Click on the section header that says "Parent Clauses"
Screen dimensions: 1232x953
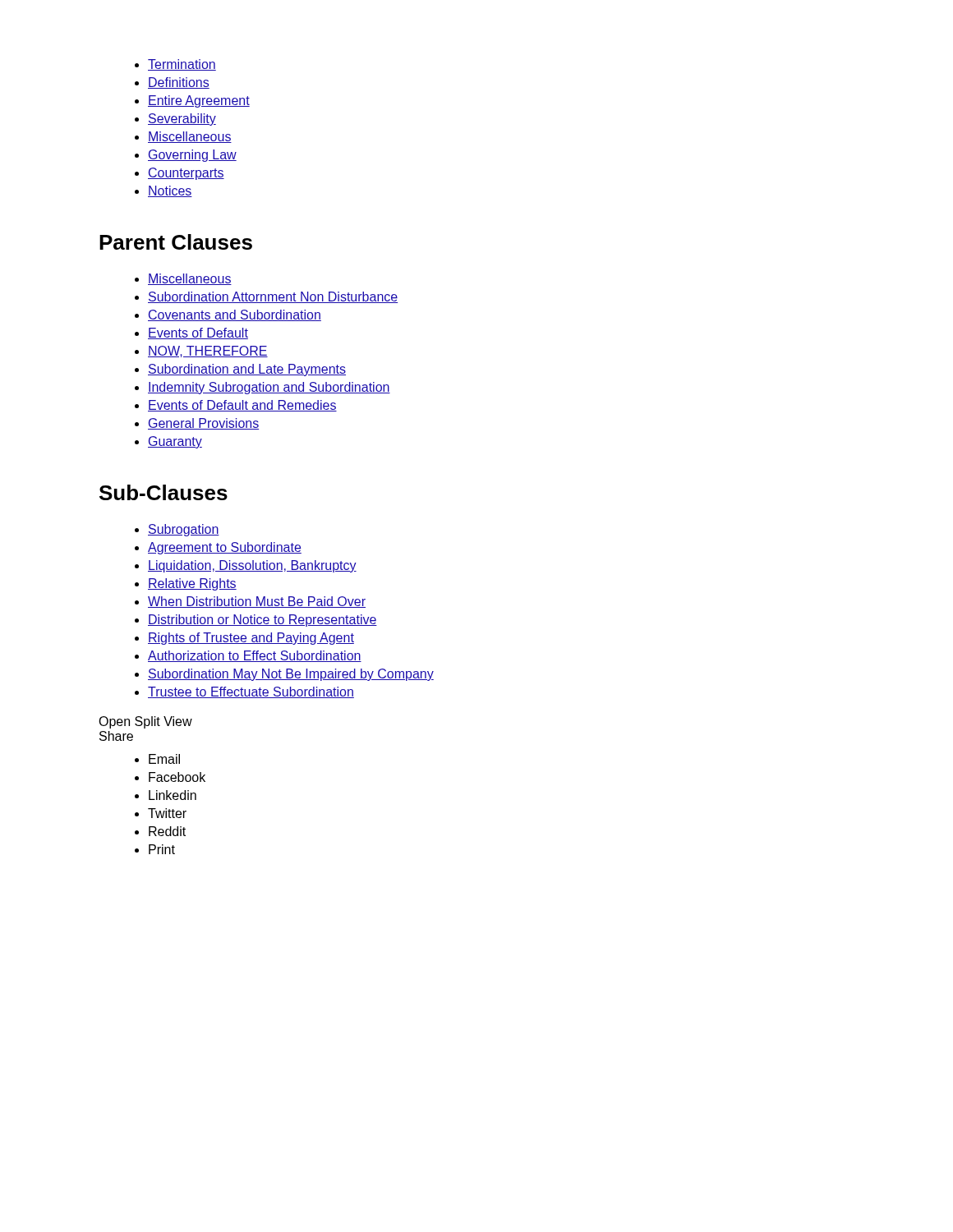tap(176, 243)
